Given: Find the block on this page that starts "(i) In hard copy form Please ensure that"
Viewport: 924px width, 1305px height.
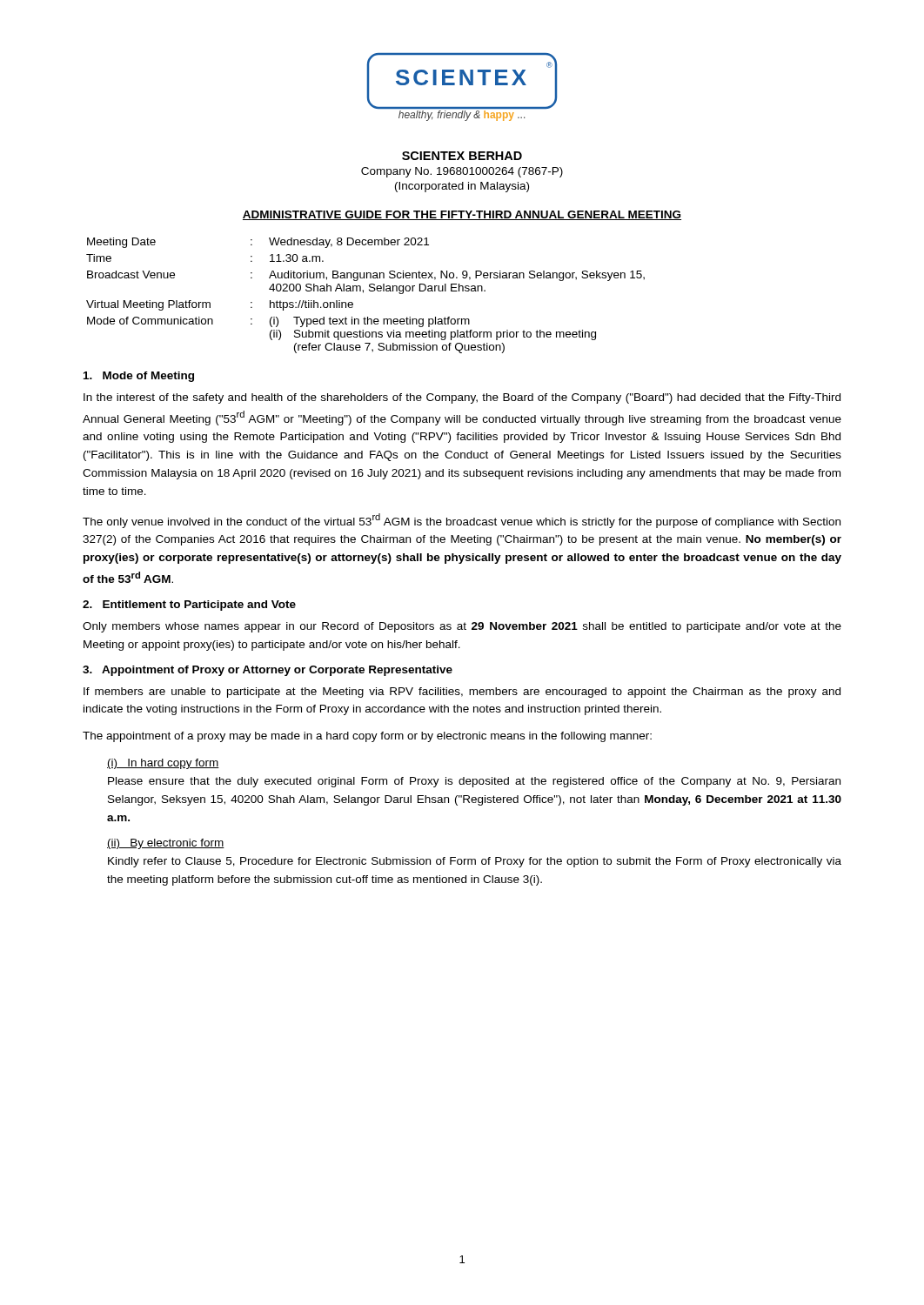Looking at the screenshot, I should tap(474, 790).
